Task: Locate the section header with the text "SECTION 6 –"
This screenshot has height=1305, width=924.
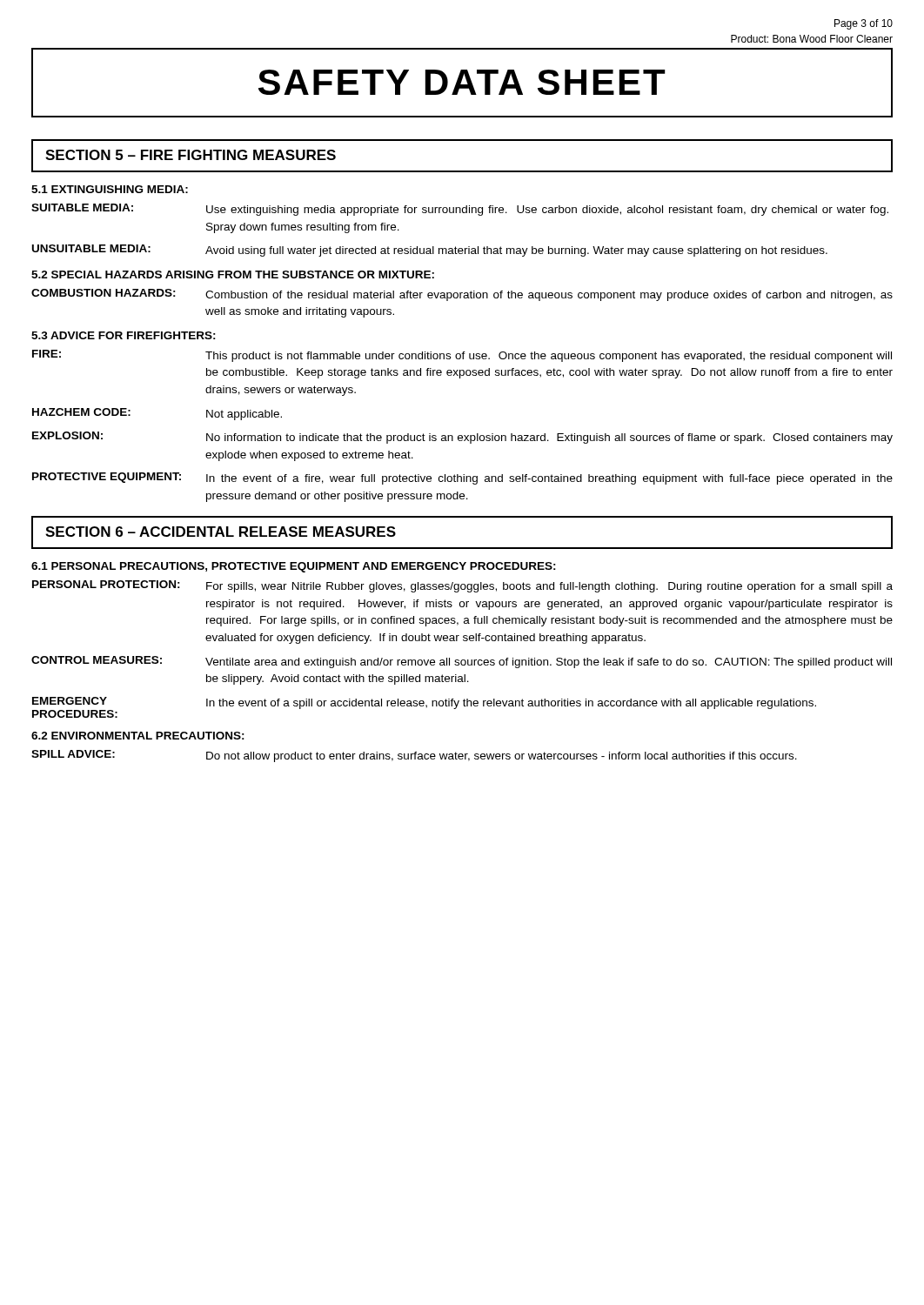Action: click(221, 532)
